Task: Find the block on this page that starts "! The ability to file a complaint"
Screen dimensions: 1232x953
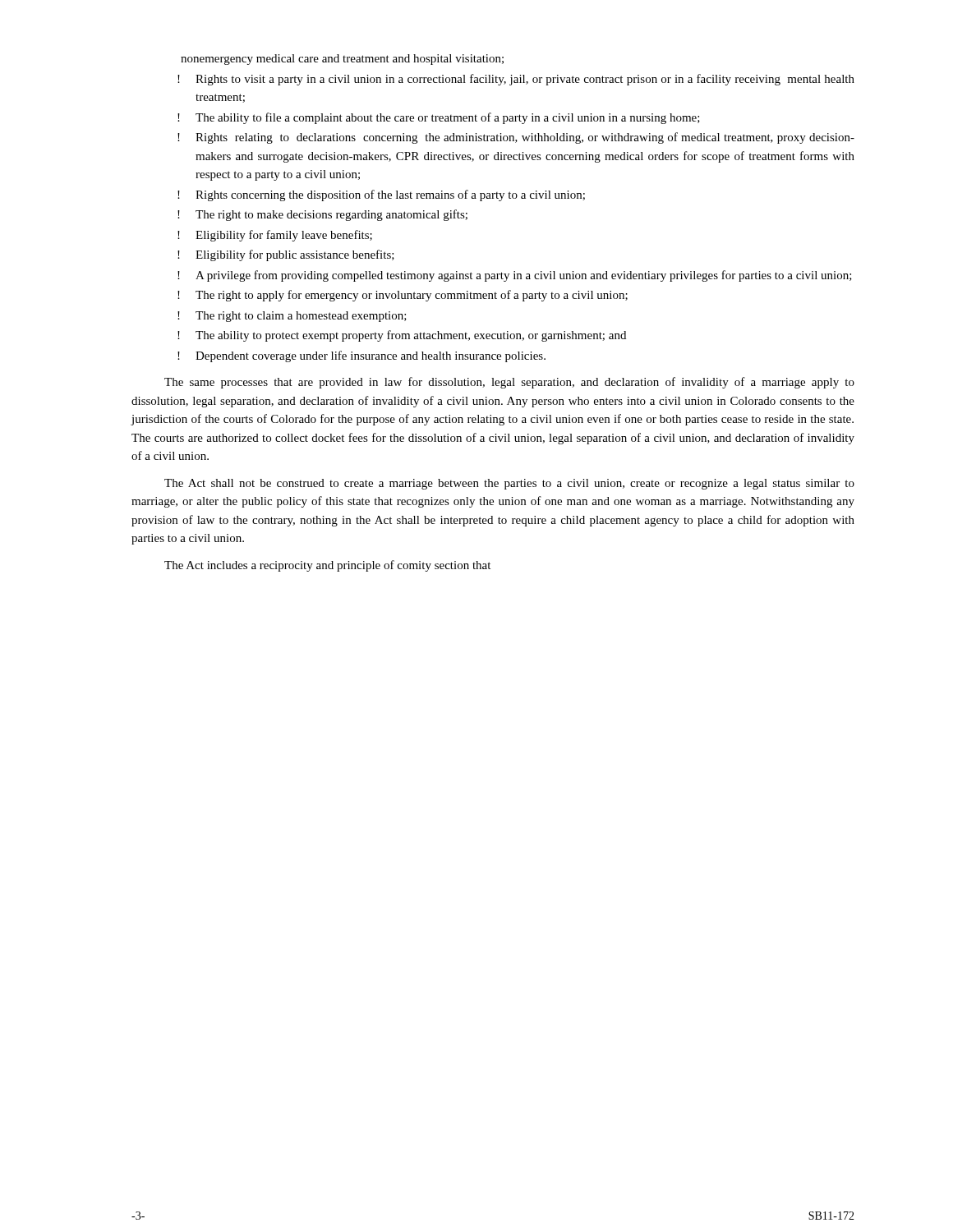Action: (493, 117)
